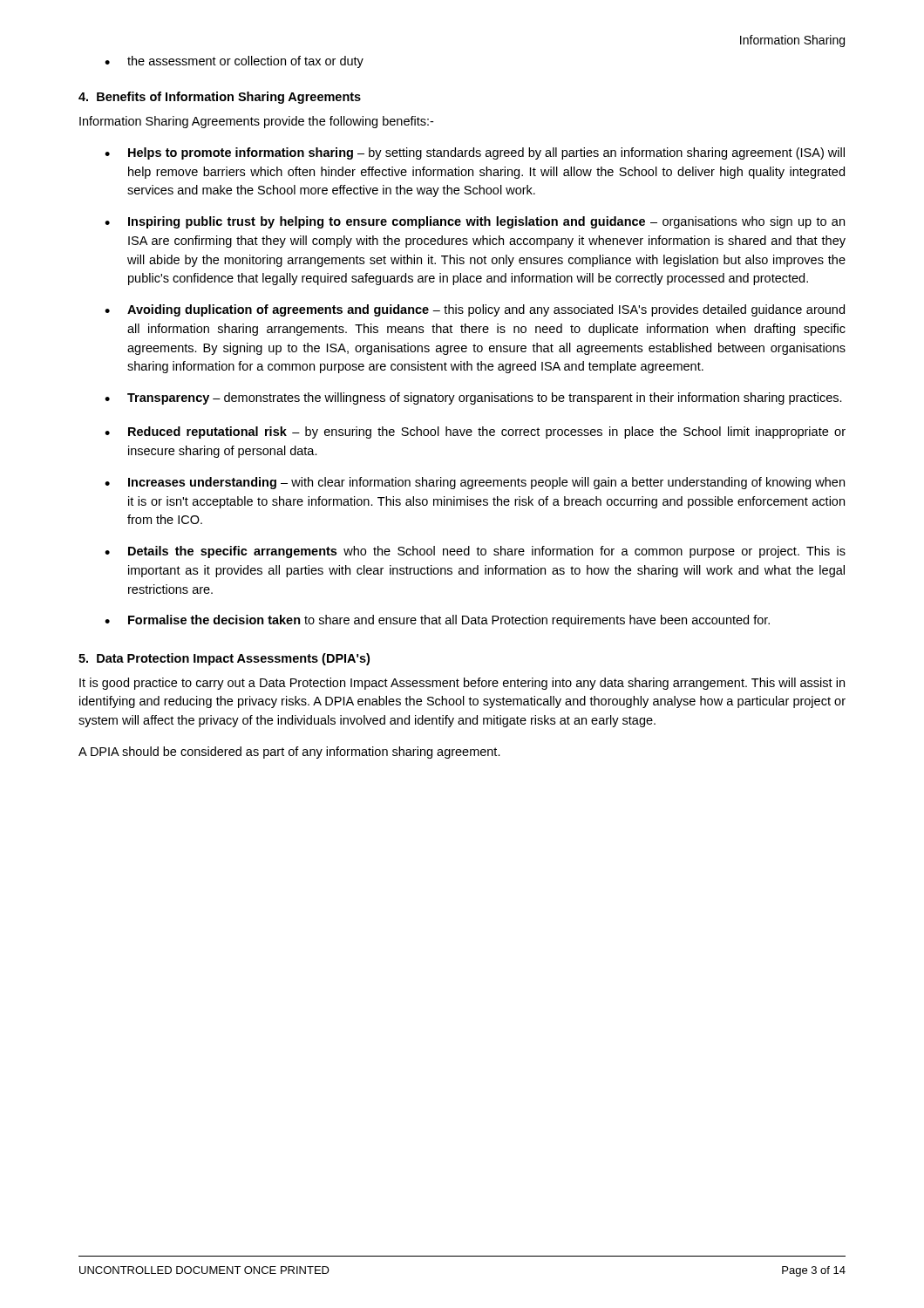Find the section header containing "5. Data Protection Impact Assessments (DPIA's)"
This screenshot has width=924, height=1308.
(x=224, y=658)
